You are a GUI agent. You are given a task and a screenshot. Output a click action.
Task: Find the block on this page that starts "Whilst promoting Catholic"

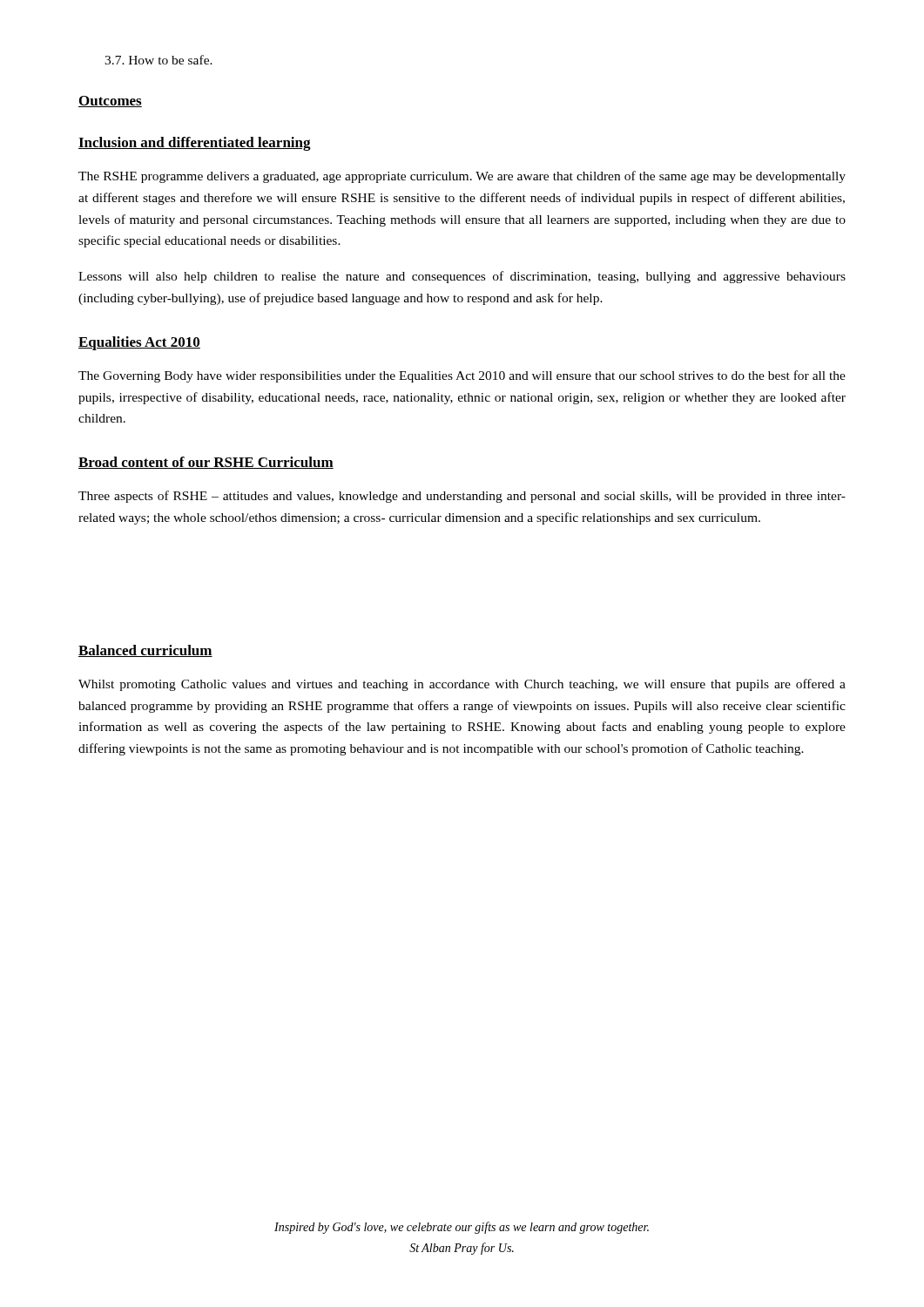(462, 716)
